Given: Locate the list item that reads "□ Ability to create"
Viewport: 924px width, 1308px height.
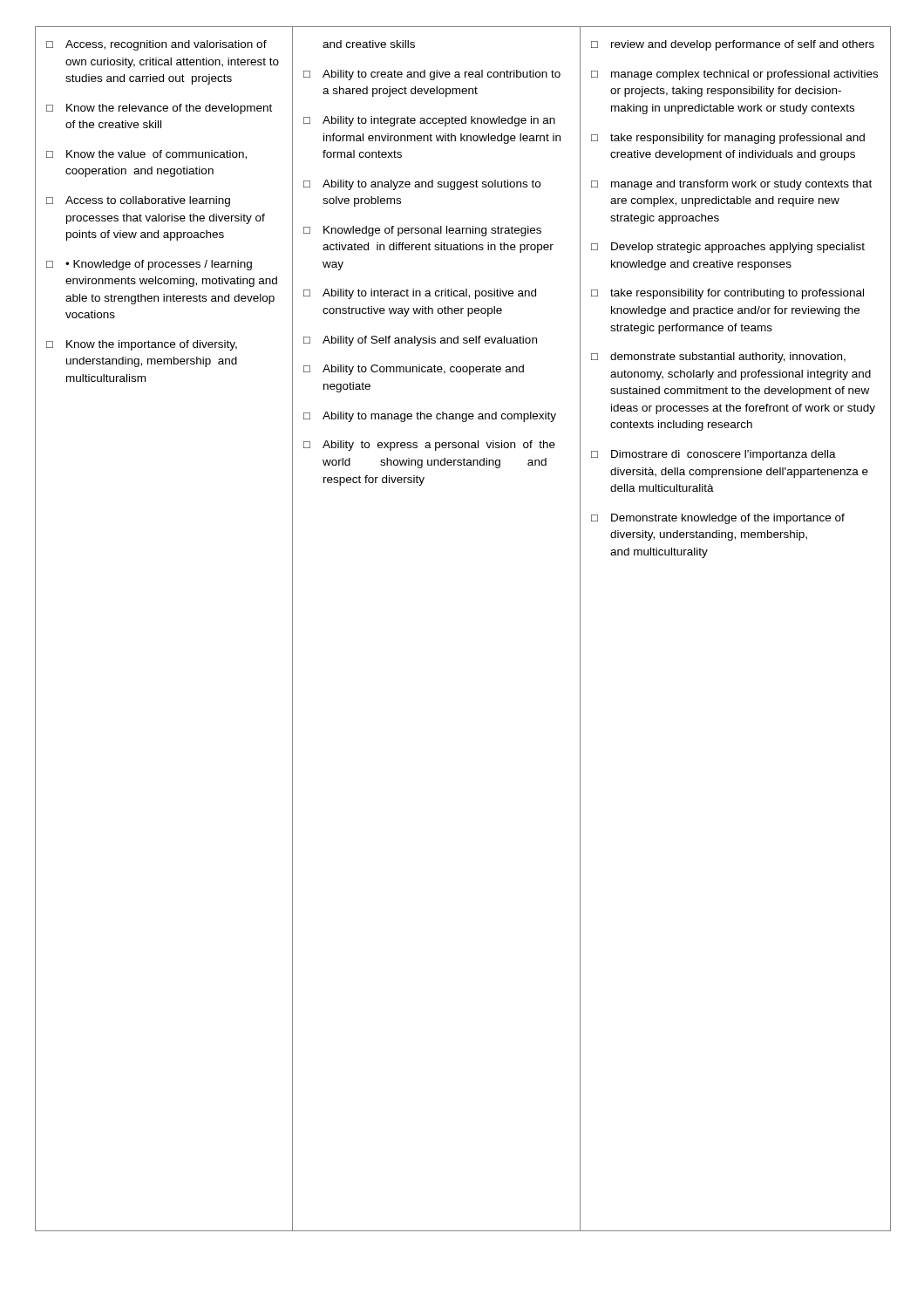Looking at the screenshot, I should click(x=436, y=82).
